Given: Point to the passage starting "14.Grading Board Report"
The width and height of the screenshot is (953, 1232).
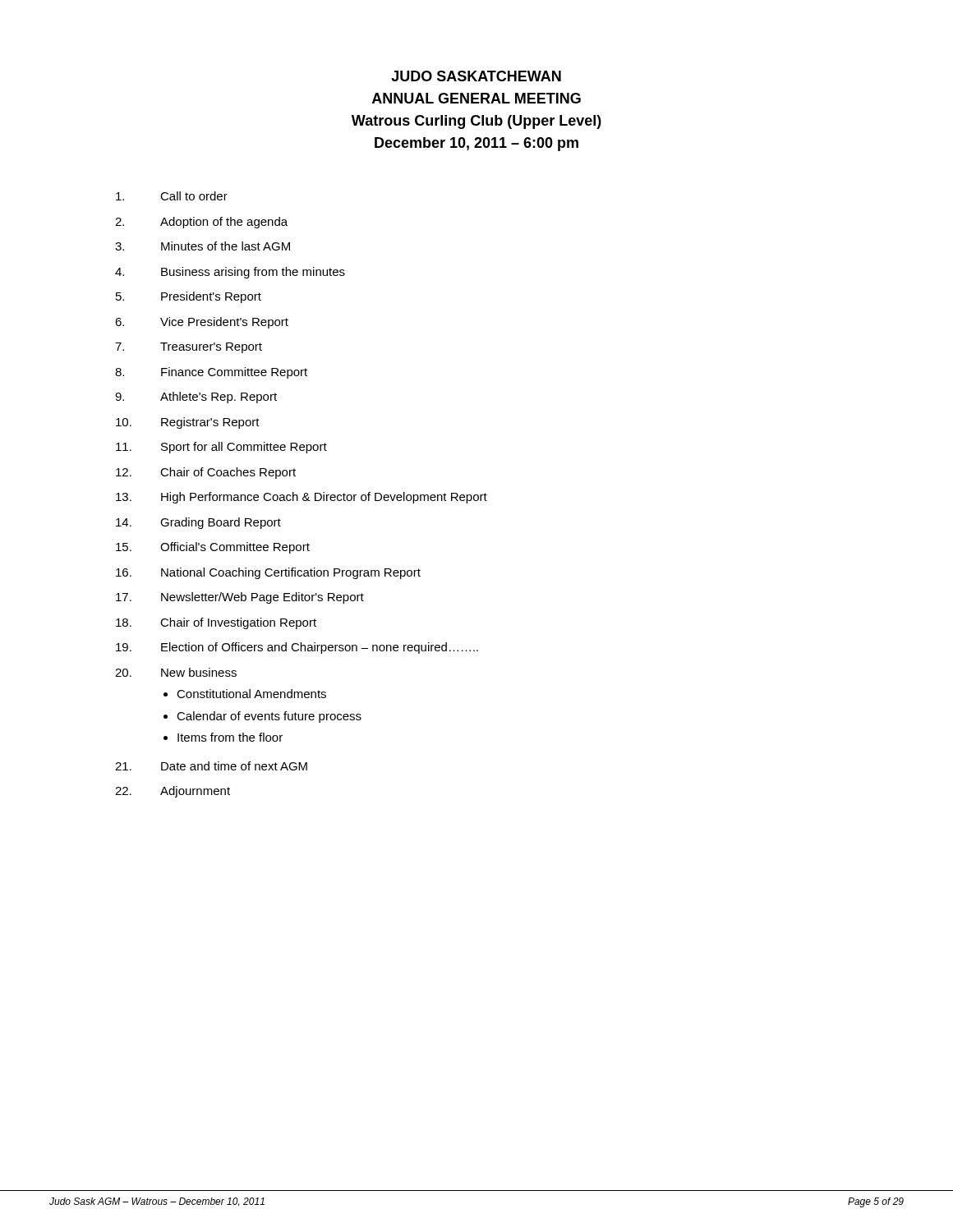Looking at the screenshot, I should coord(198,523).
